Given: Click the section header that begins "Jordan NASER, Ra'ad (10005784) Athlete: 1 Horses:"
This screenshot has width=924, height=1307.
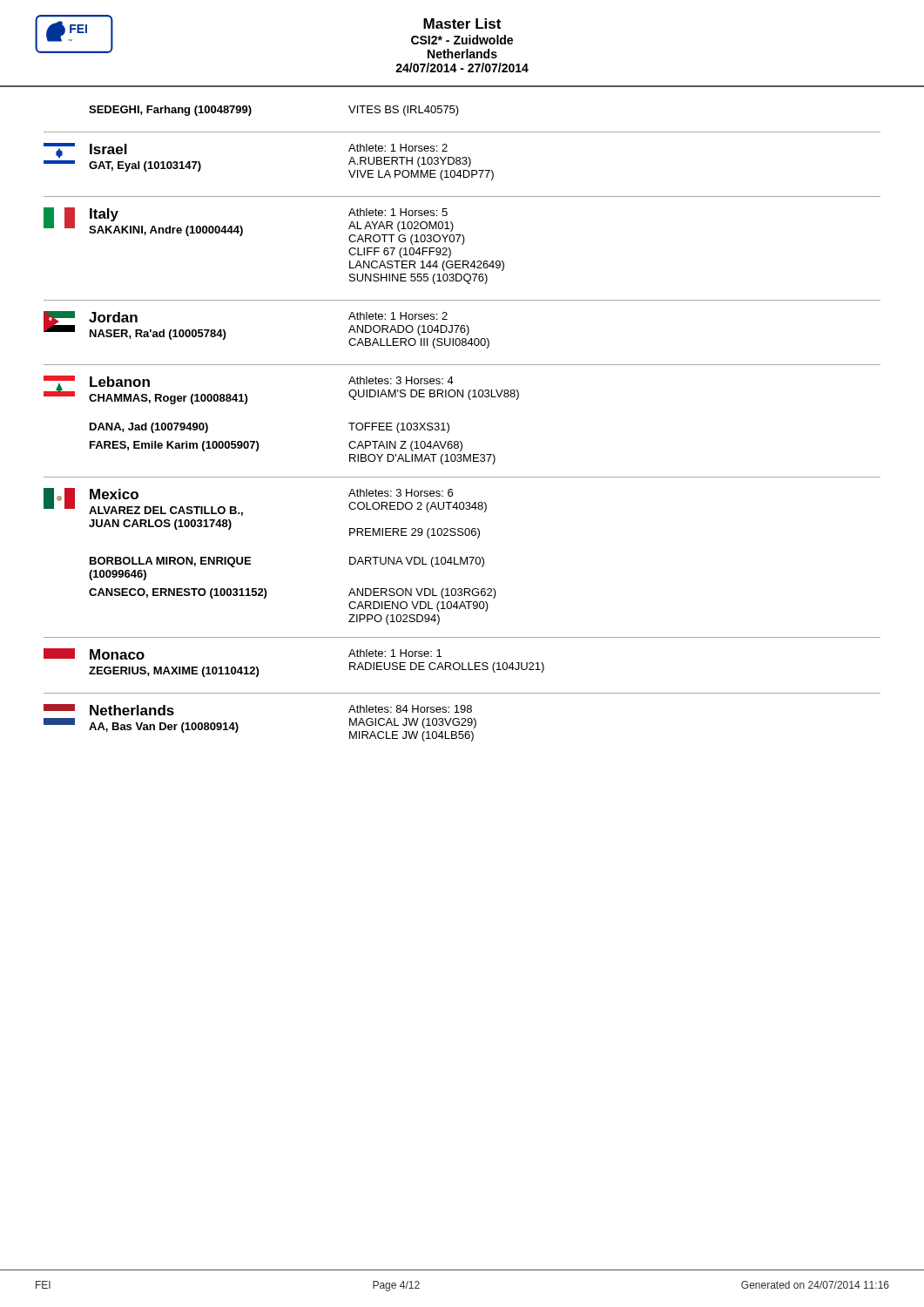Looking at the screenshot, I should point(462,329).
